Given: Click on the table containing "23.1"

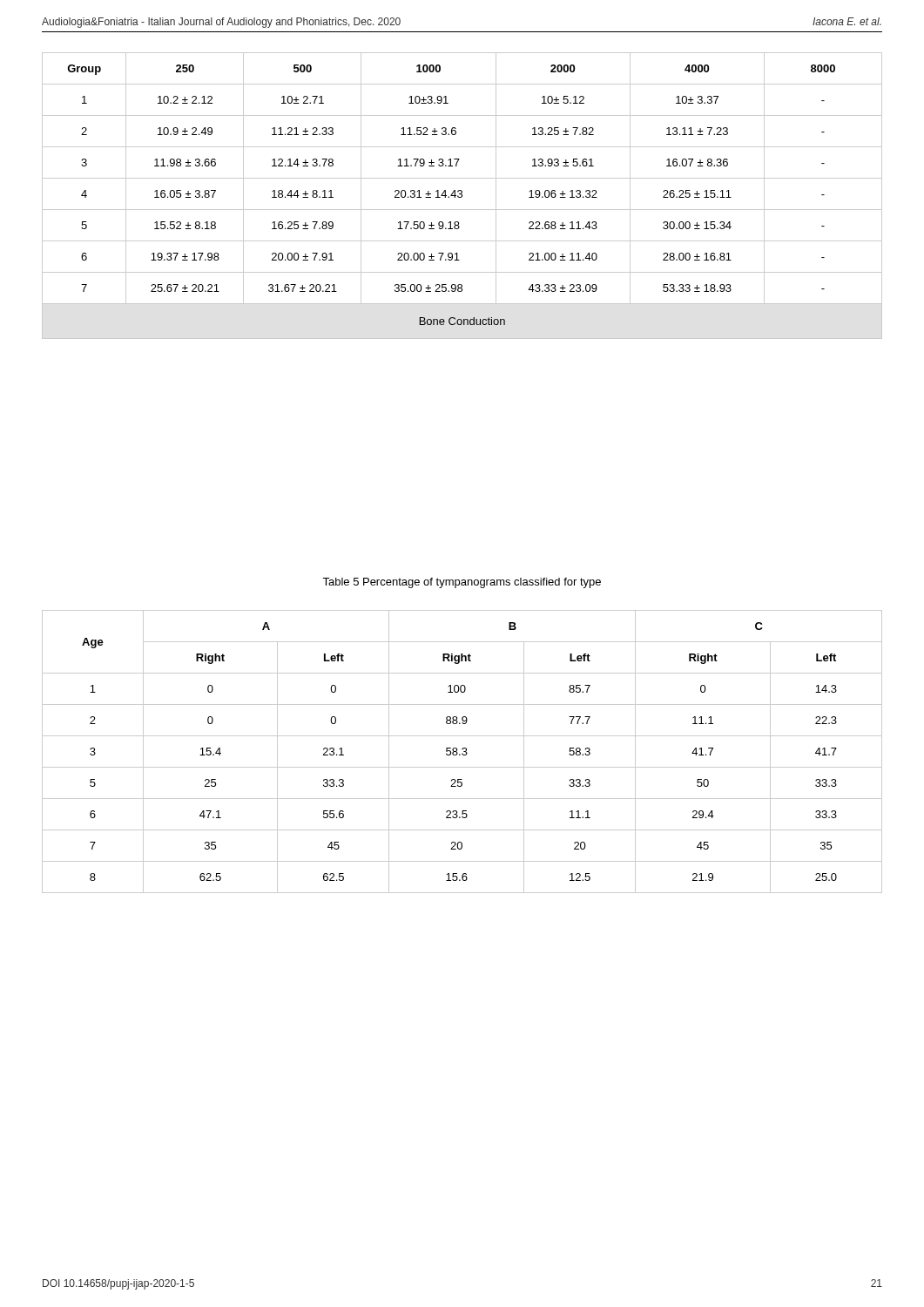Looking at the screenshot, I should pos(462,752).
